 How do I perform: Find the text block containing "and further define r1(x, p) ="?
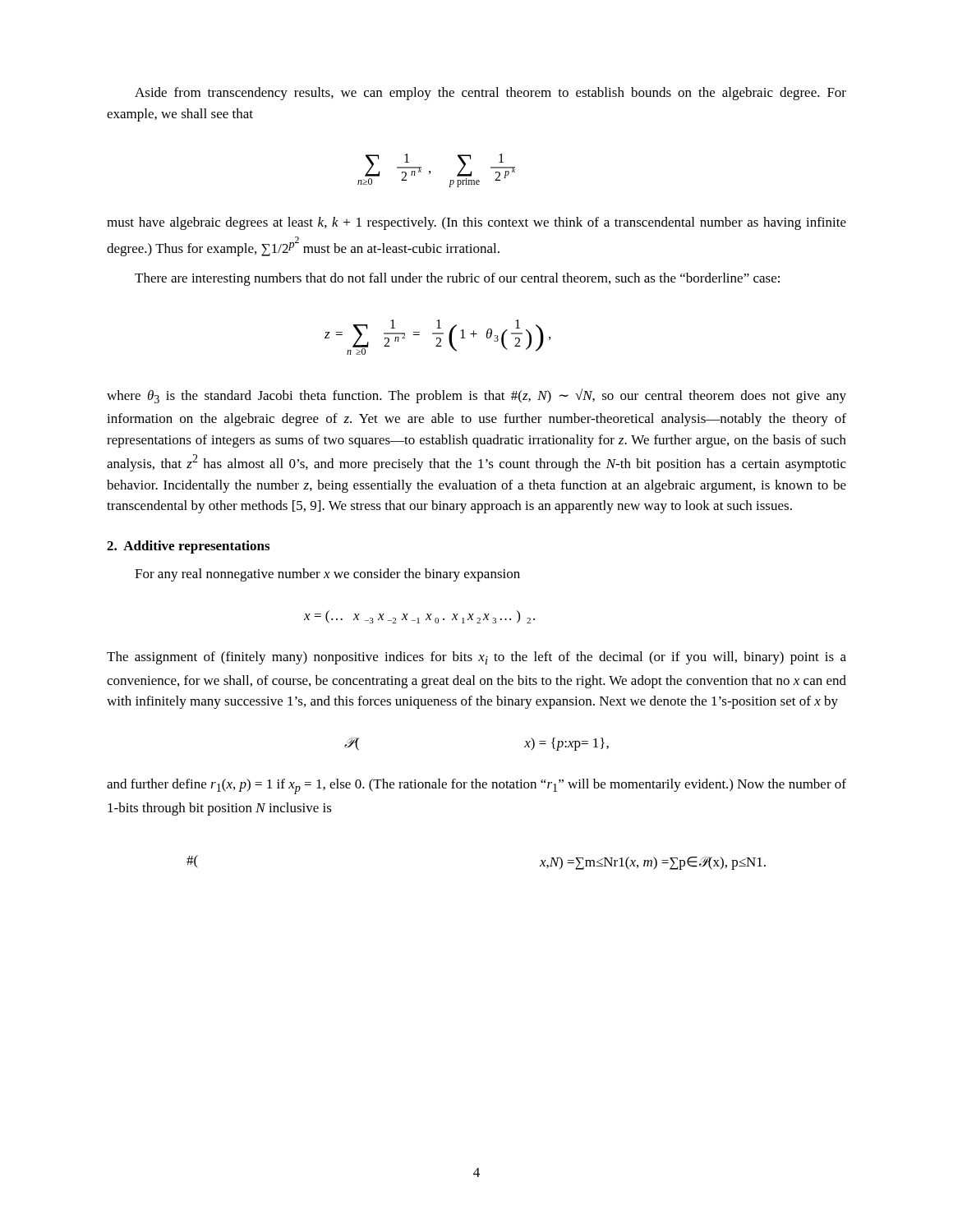click(x=476, y=796)
